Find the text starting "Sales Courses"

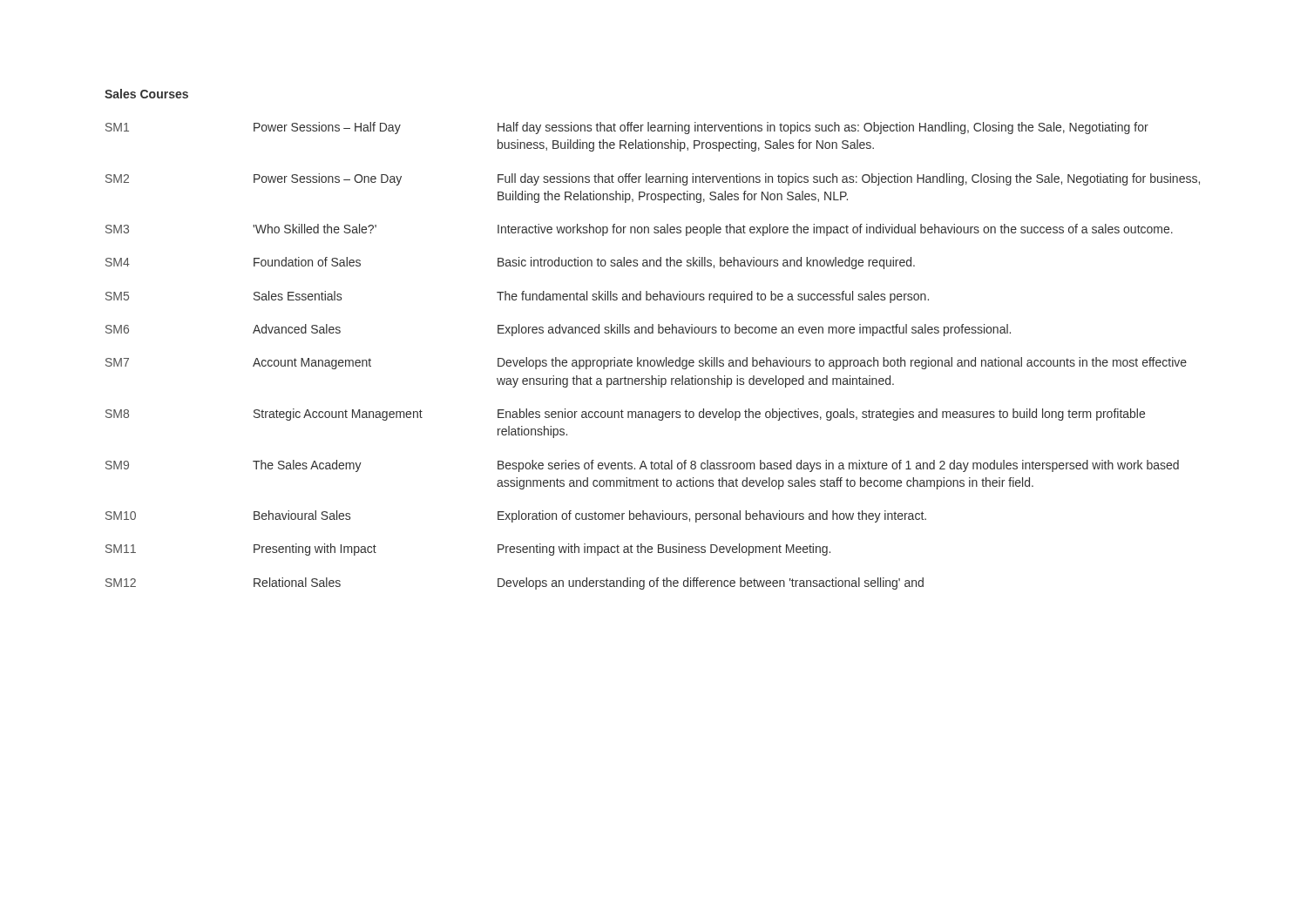(147, 94)
